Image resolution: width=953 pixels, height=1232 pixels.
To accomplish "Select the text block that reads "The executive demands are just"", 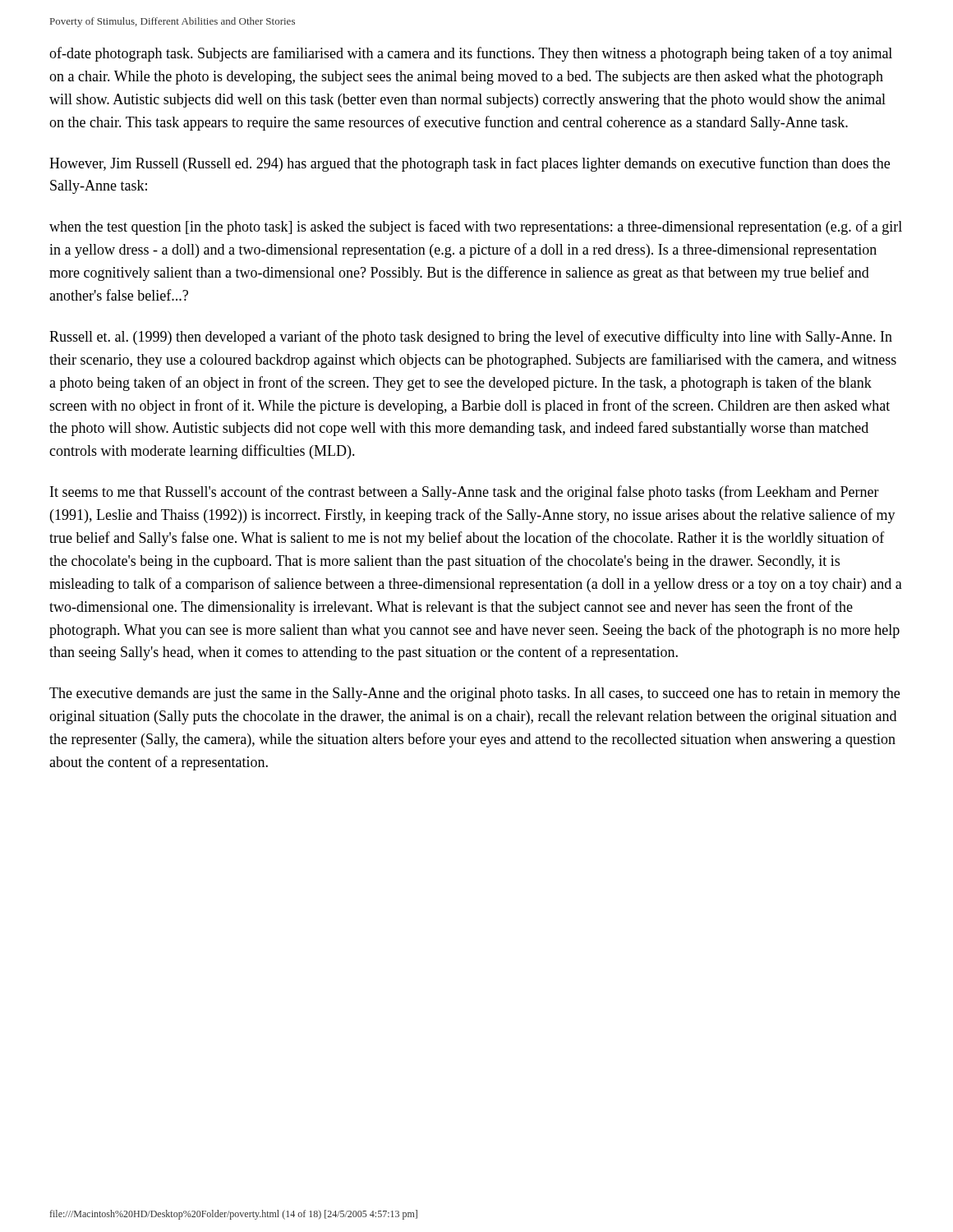I will (x=475, y=728).
